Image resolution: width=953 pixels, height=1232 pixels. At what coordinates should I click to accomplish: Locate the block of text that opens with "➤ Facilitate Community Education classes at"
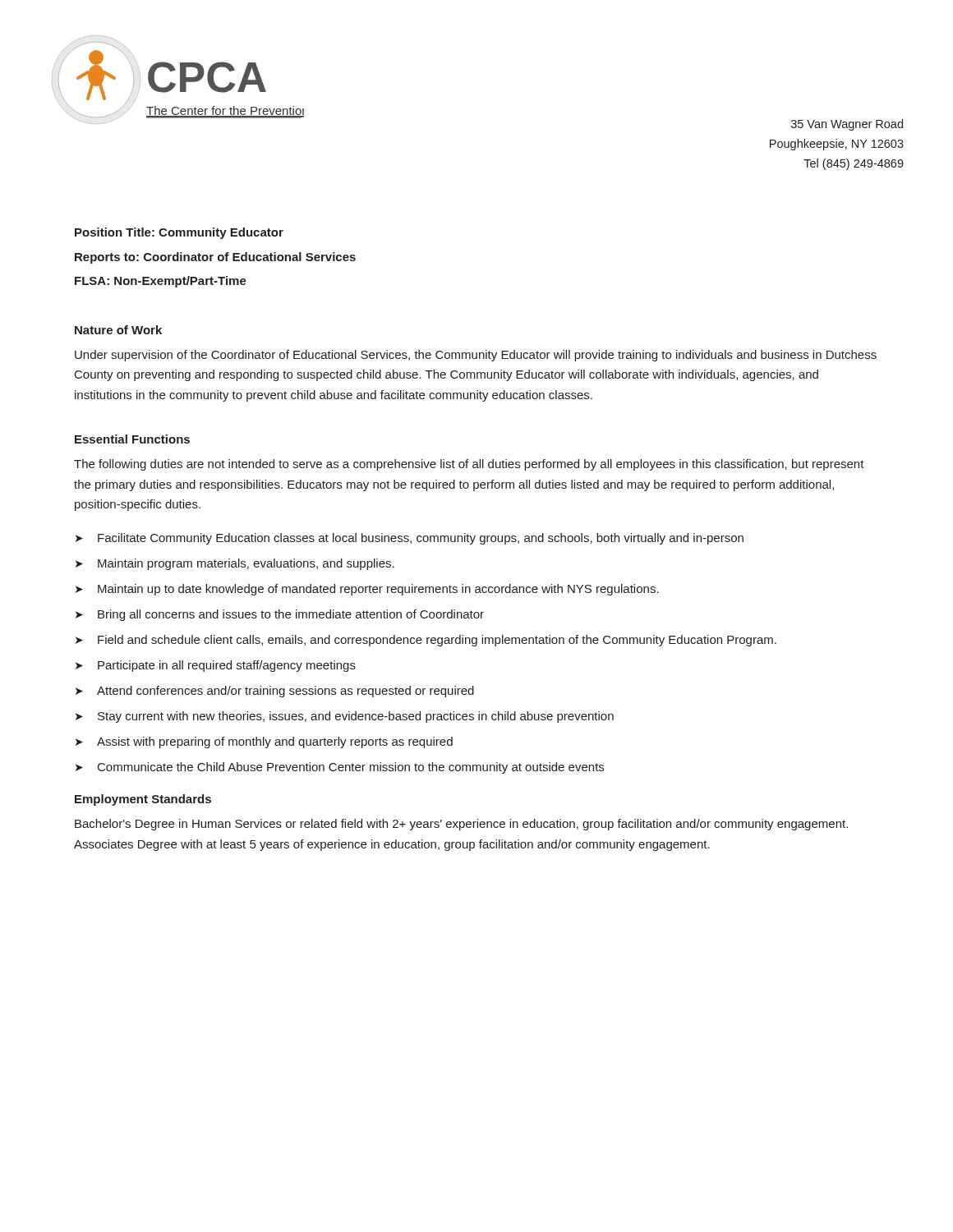[x=476, y=538]
